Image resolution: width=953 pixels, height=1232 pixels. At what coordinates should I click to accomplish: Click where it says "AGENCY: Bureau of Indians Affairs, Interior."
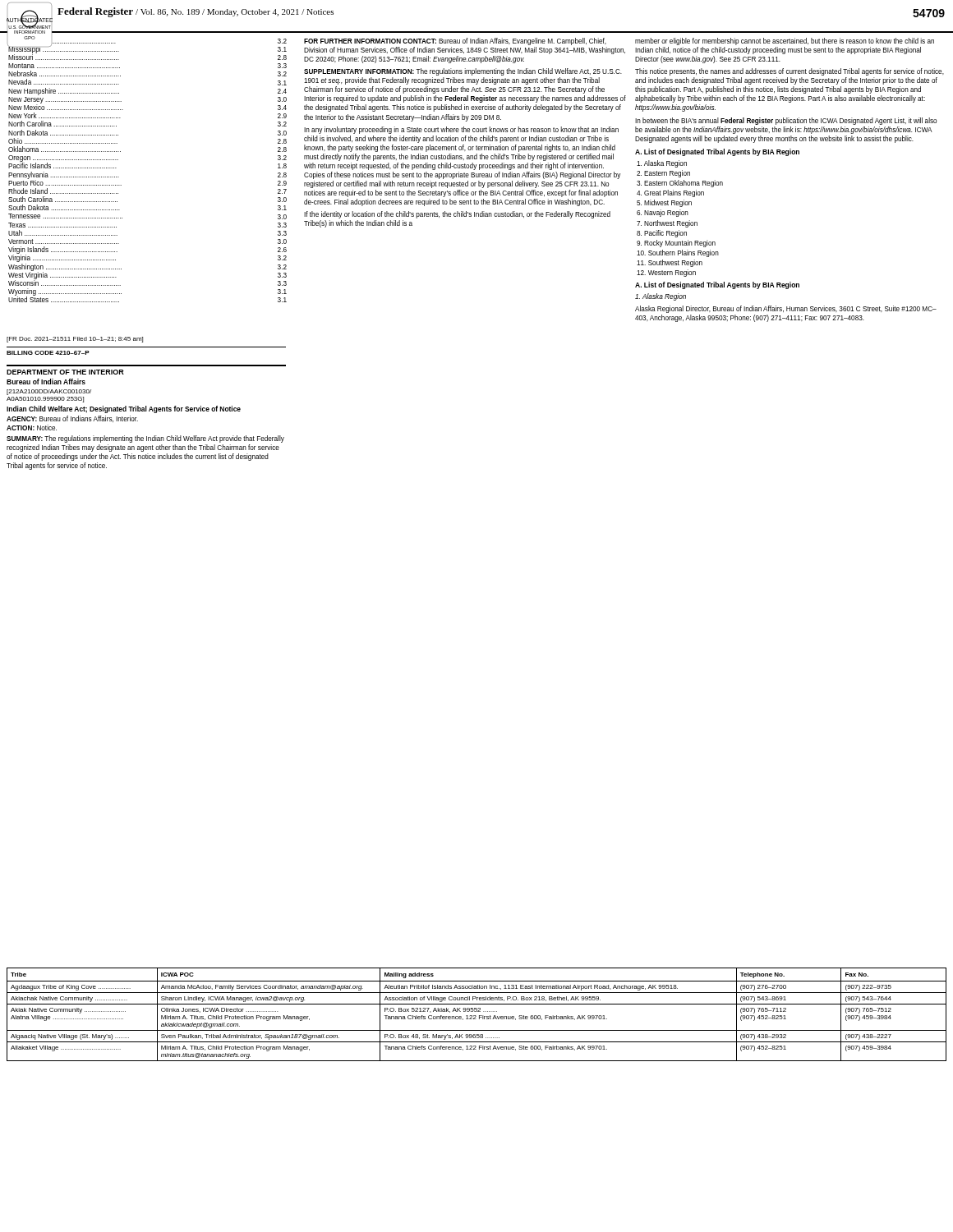click(72, 419)
